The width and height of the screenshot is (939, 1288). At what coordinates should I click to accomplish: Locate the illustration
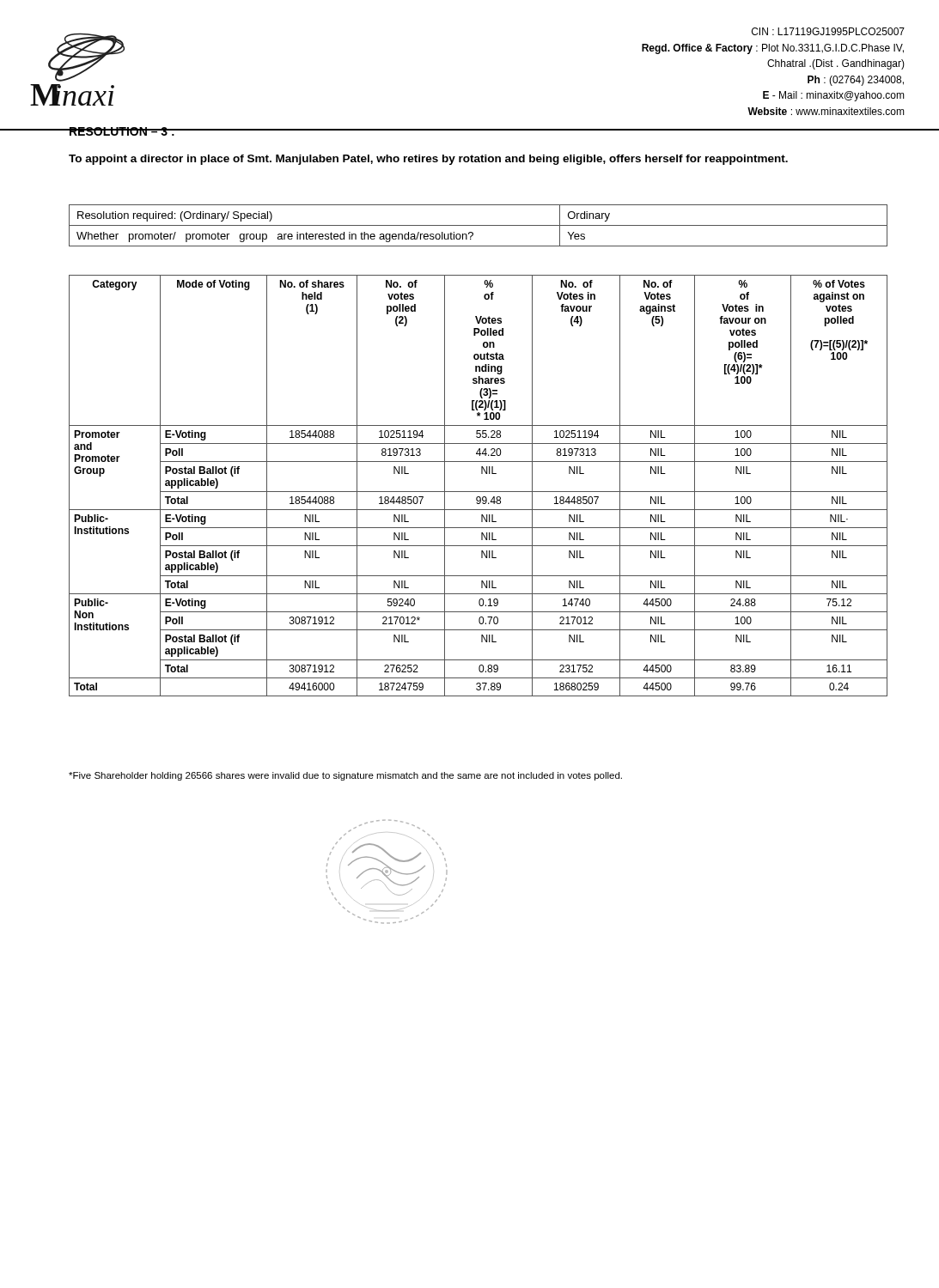[387, 872]
